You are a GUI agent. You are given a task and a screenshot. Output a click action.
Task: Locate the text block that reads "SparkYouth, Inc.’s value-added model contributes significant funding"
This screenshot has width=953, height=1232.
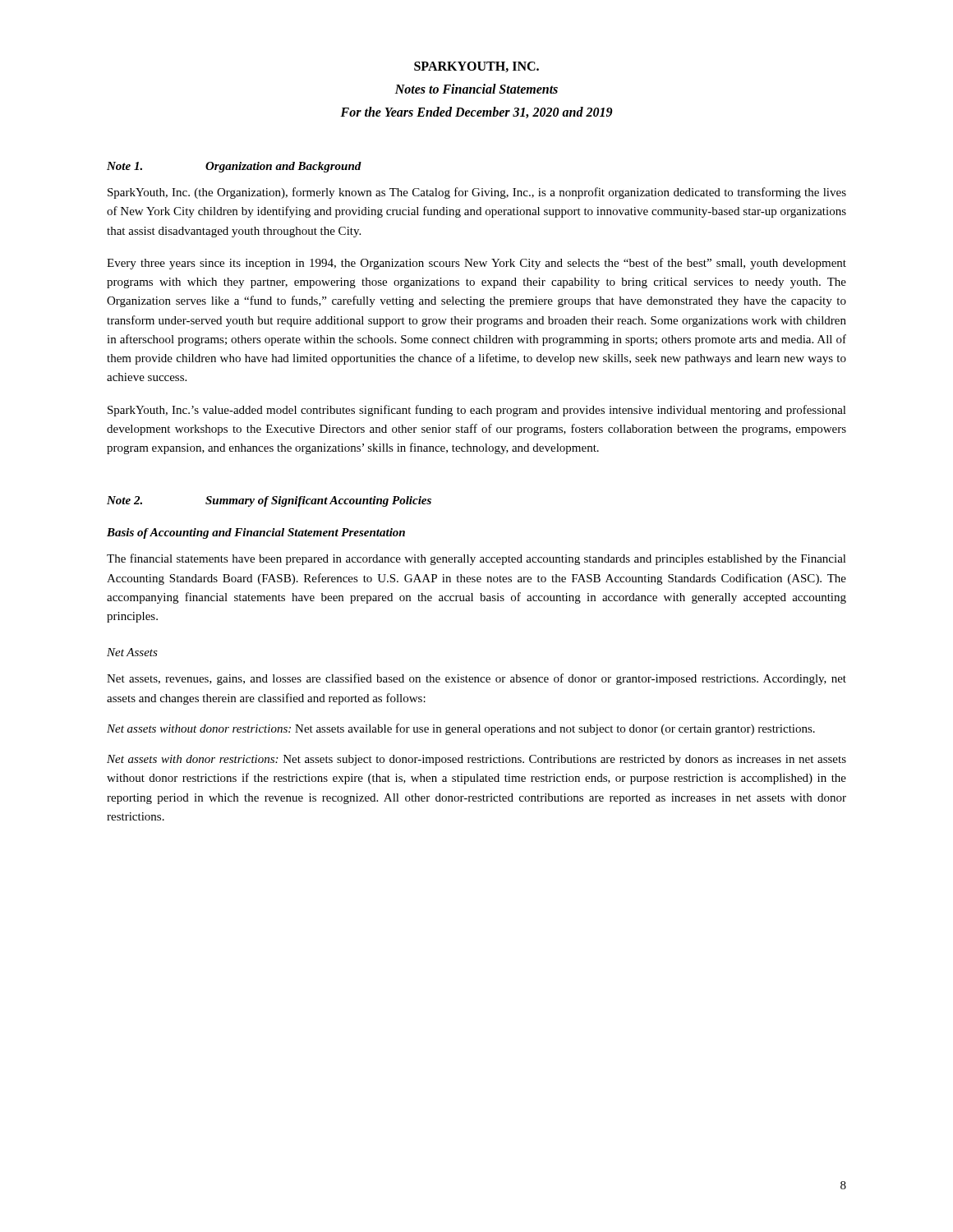coord(476,429)
